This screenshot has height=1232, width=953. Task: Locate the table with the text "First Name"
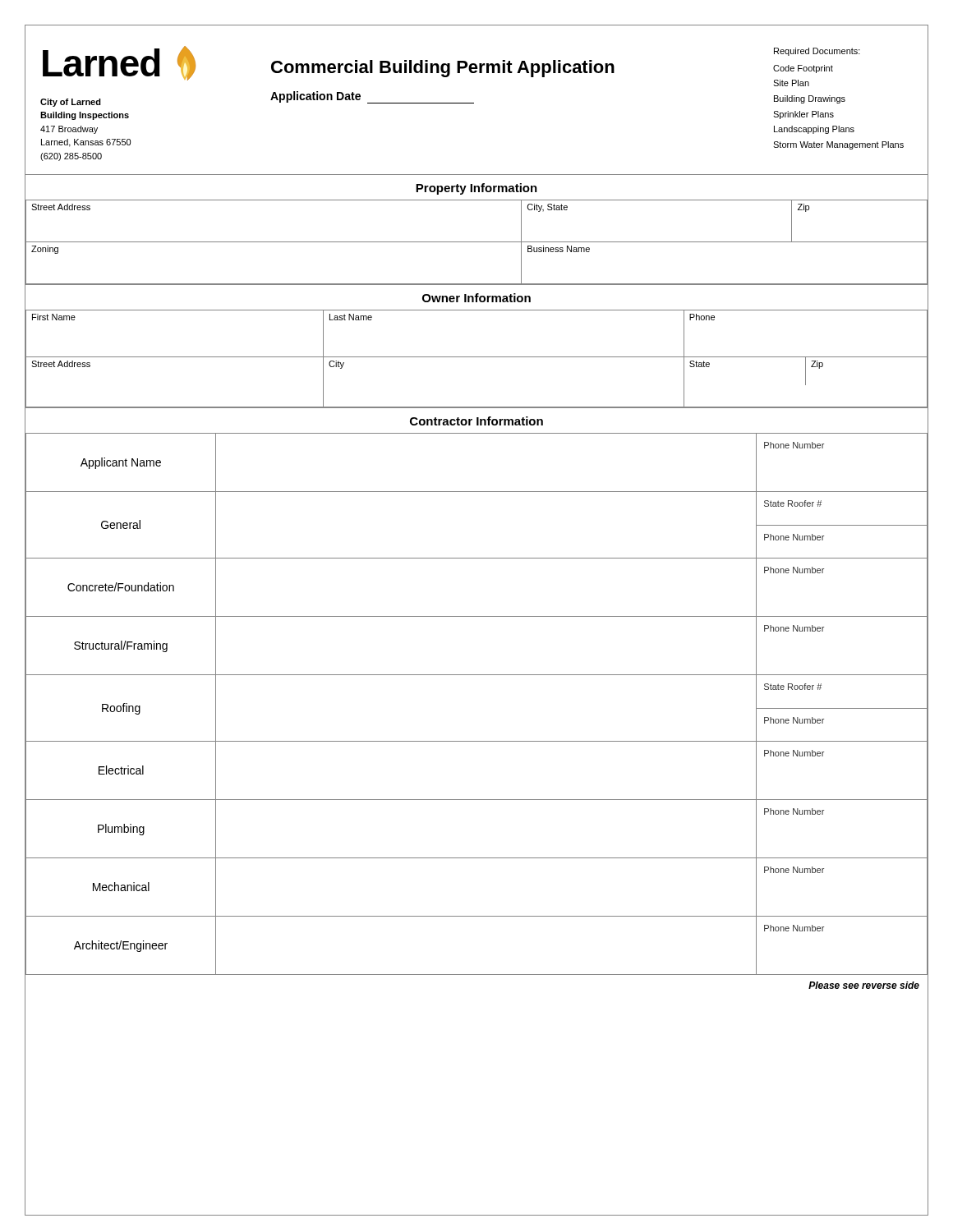point(476,359)
